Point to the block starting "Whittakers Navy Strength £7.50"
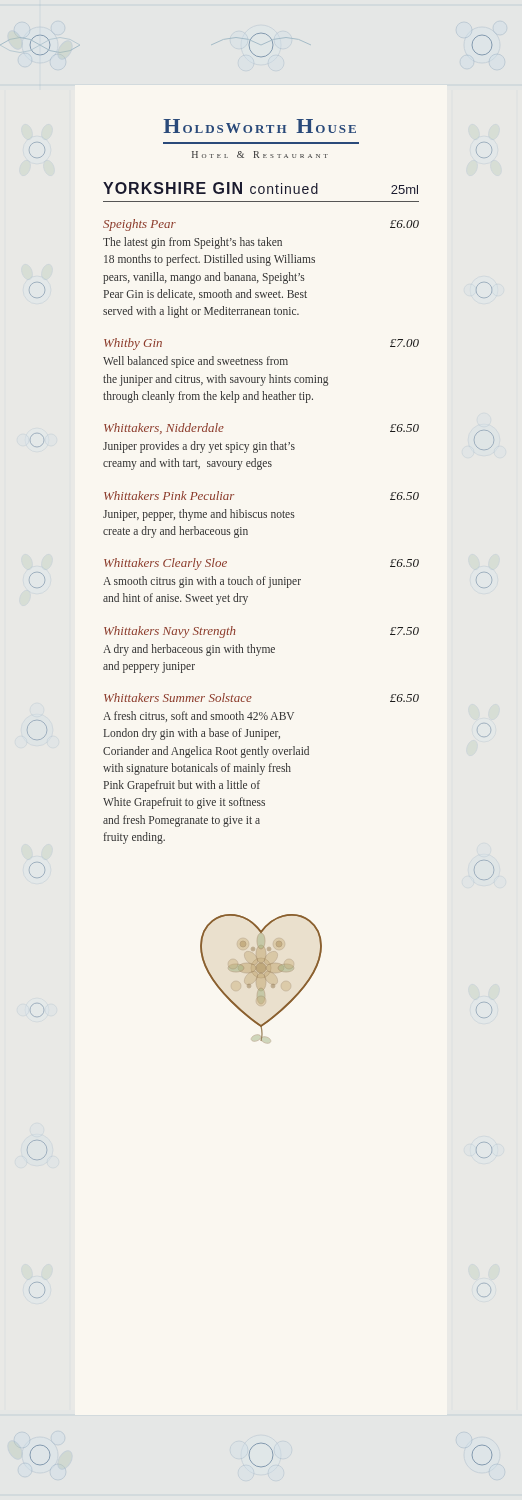Viewport: 522px width, 1500px height. [261, 649]
